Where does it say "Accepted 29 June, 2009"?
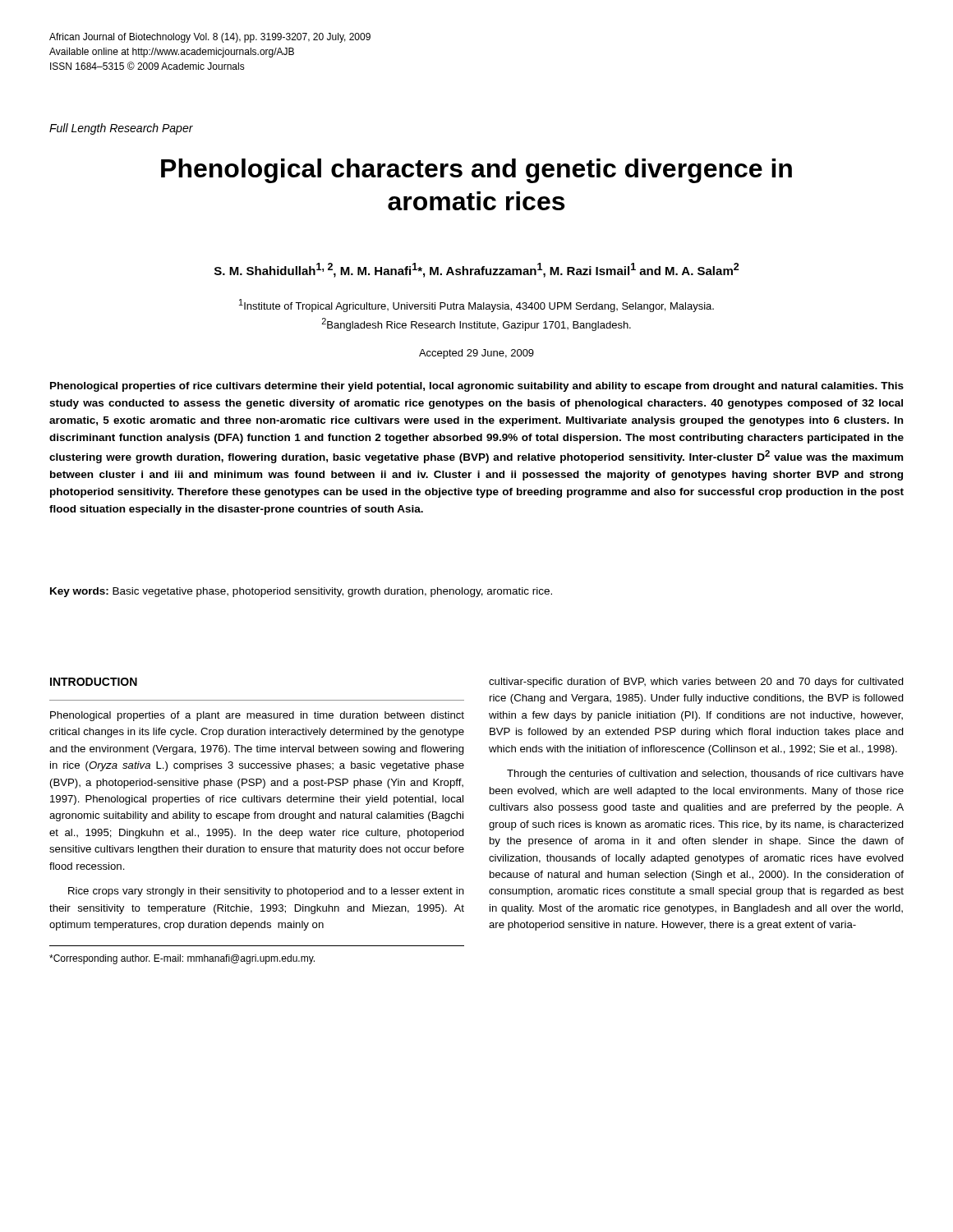This screenshot has width=953, height=1232. click(476, 353)
